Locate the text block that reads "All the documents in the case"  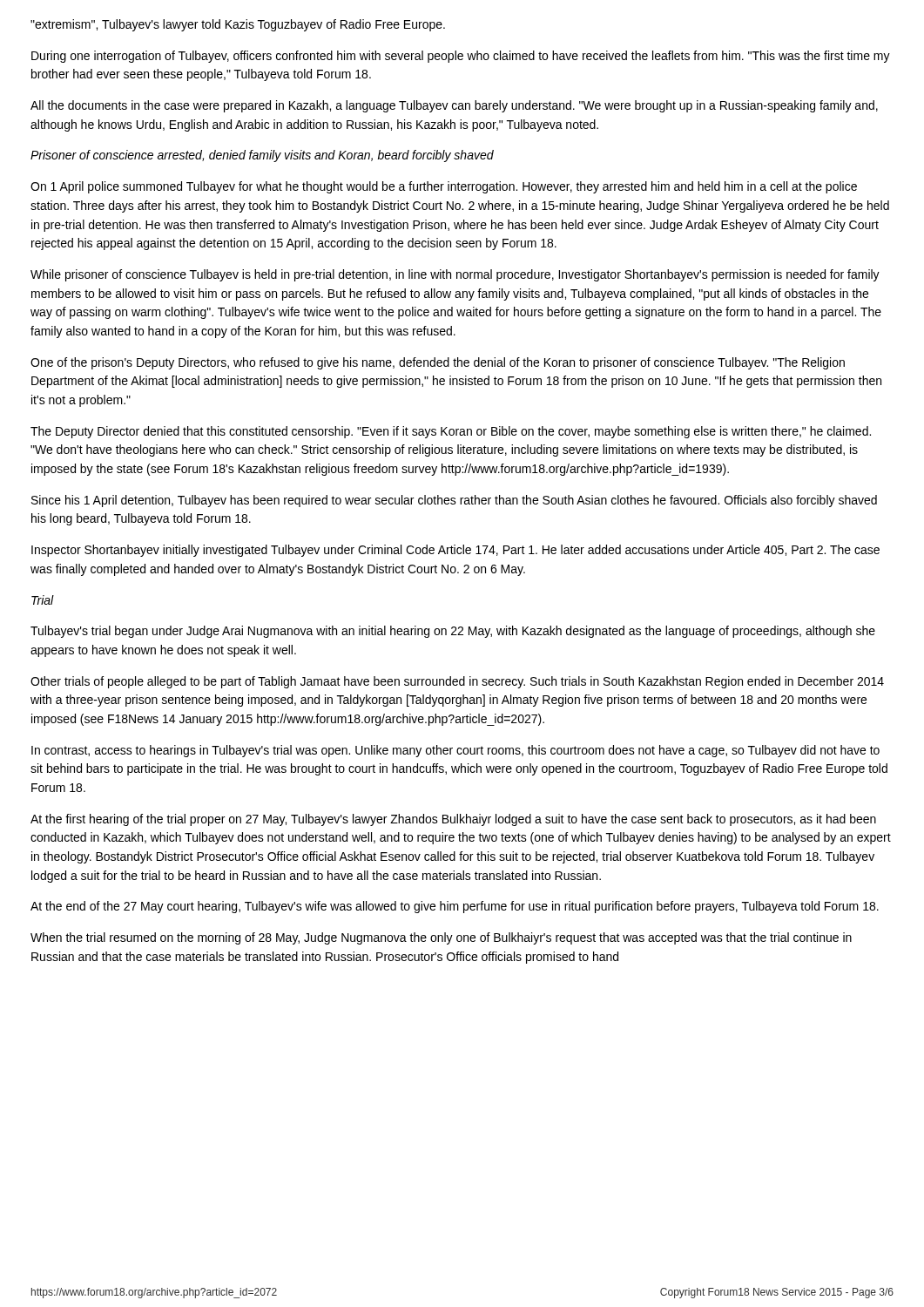pyautogui.click(x=454, y=115)
